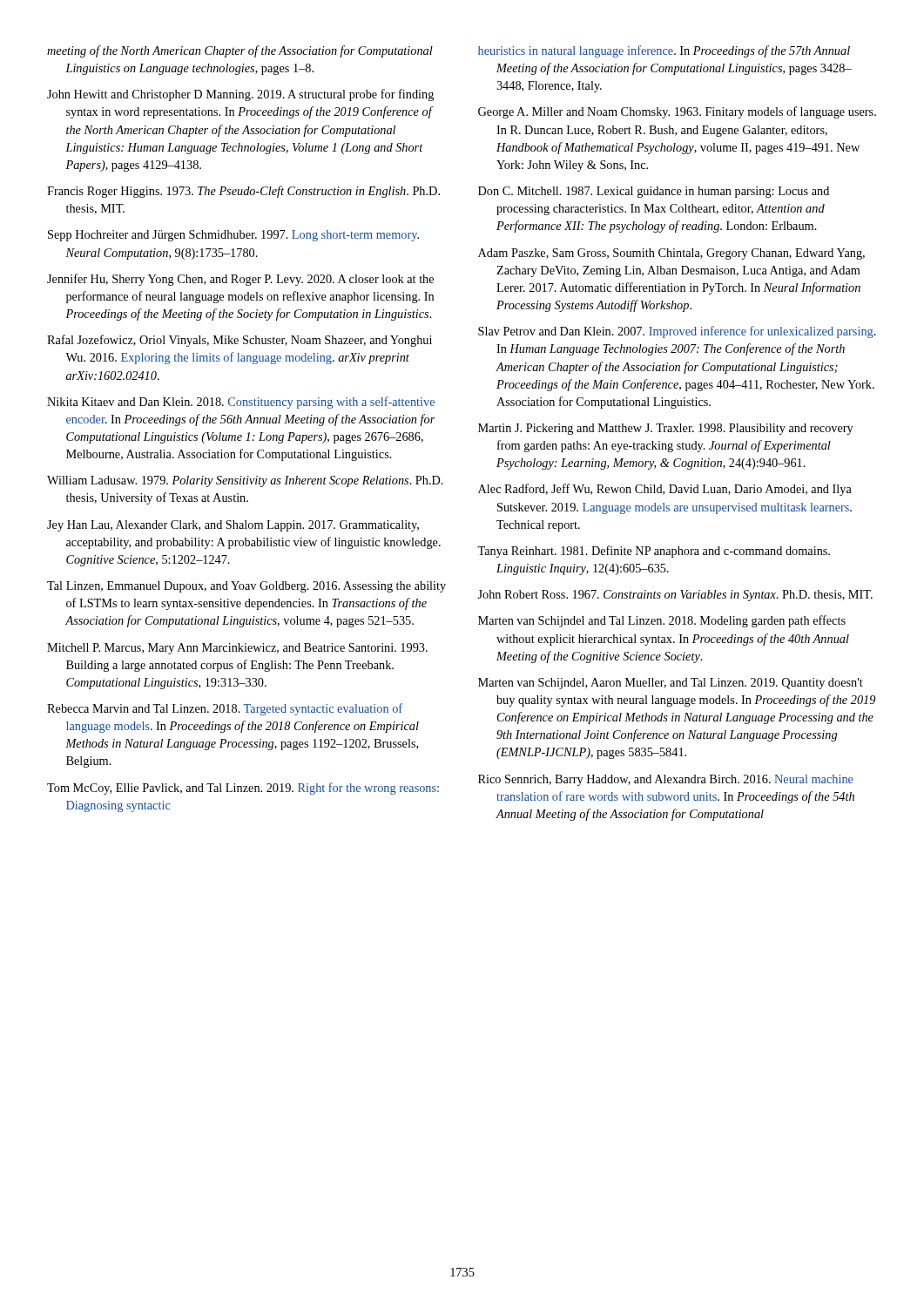The width and height of the screenshot is (924, 1307).
Task: Click on the list item that reads "Nikita Kitaev and Dan Klein."
Action: 241,428
